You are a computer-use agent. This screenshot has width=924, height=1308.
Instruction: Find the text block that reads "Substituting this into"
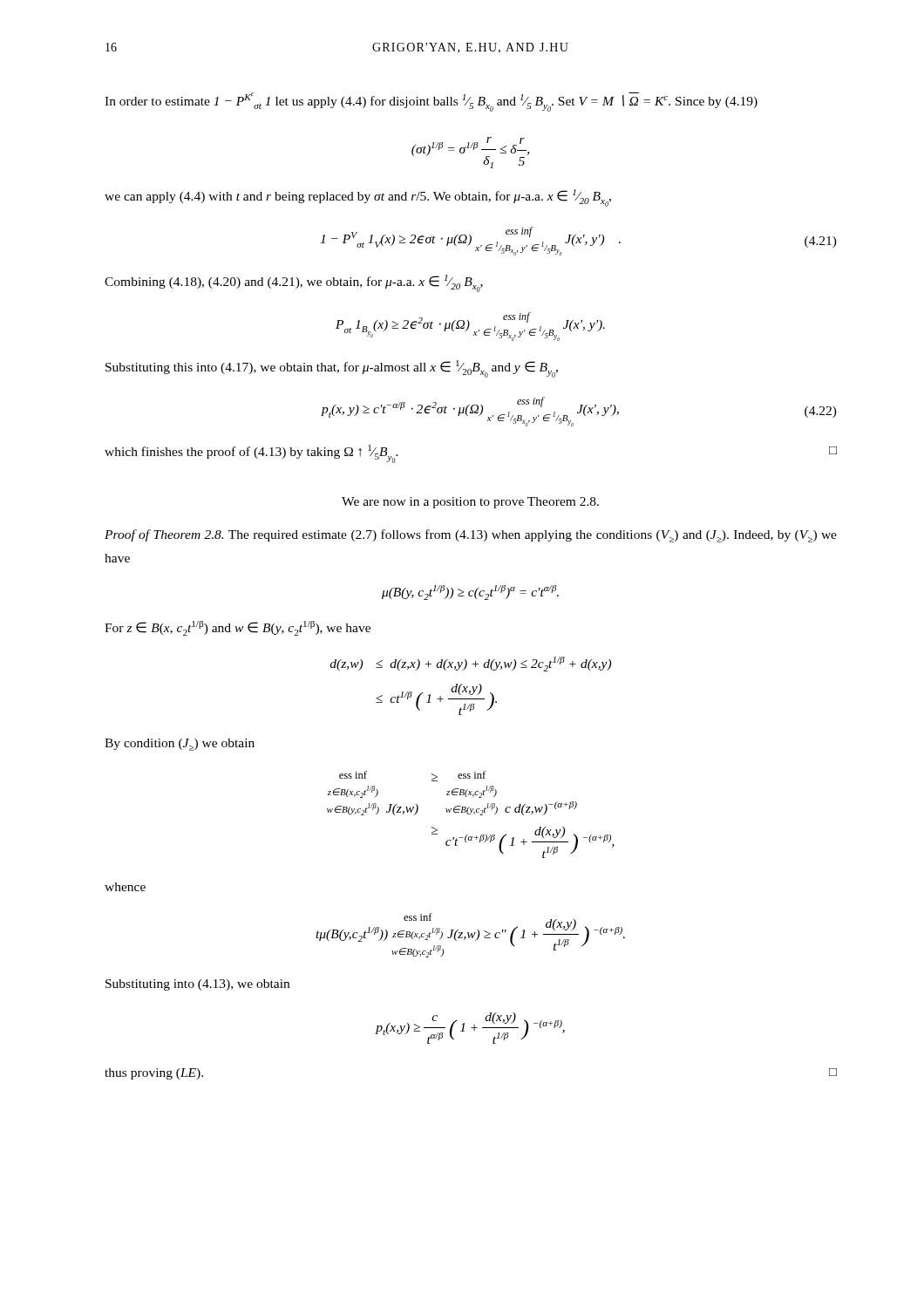[x=471, y=368]
